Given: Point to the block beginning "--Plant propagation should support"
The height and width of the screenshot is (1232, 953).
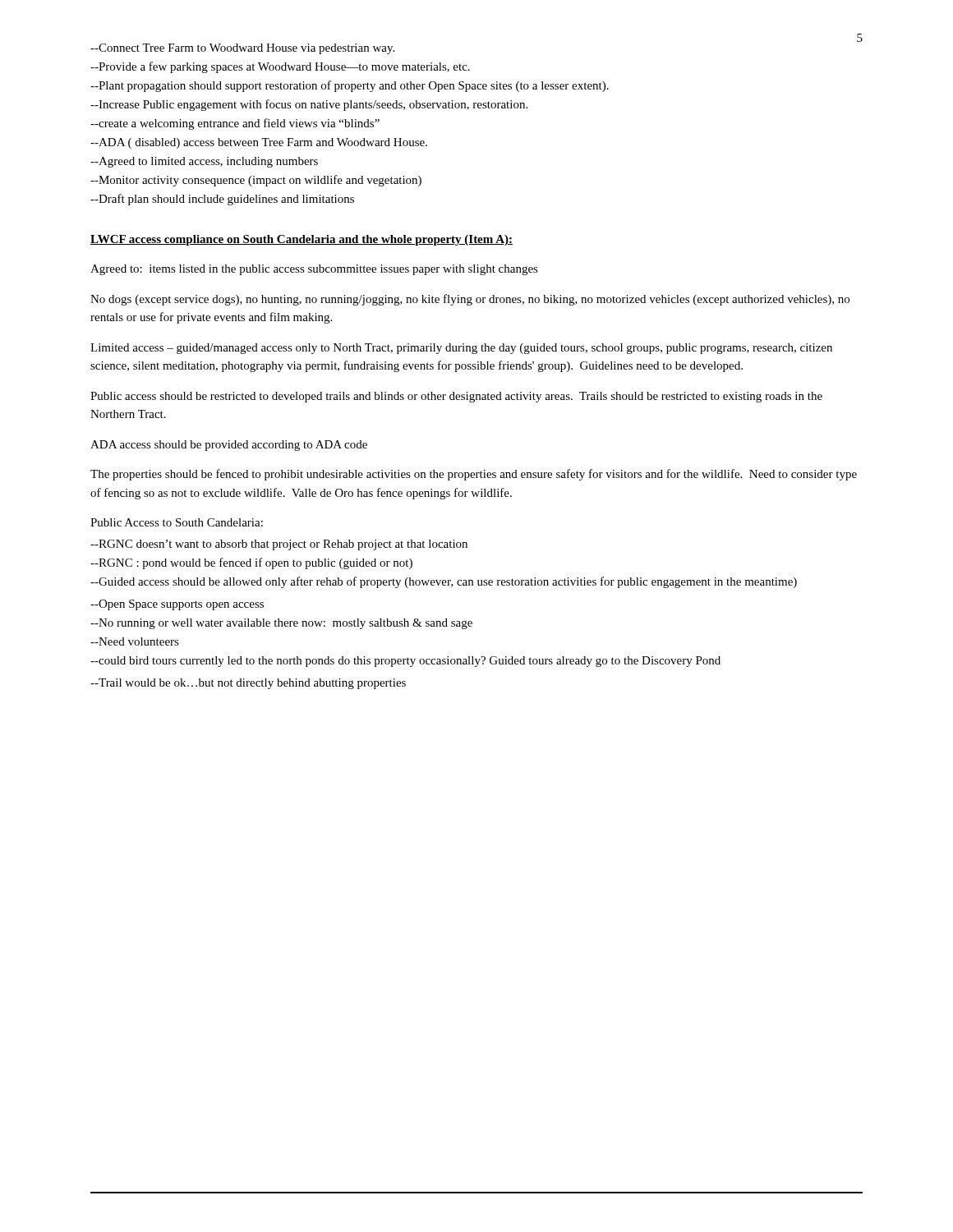Looking at the screenshot, I should point(350,85).
